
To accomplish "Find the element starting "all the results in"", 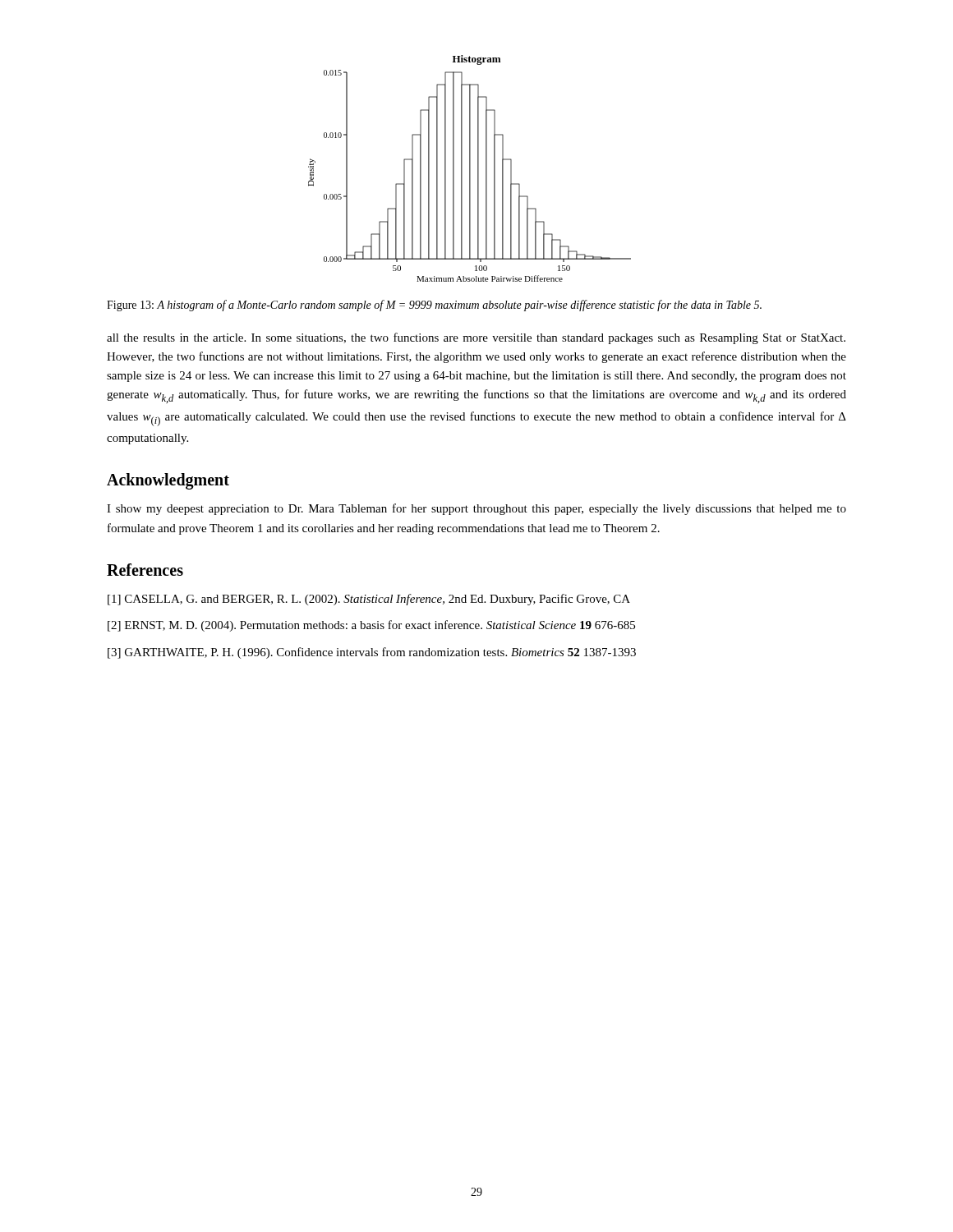I will coord(476,388).
